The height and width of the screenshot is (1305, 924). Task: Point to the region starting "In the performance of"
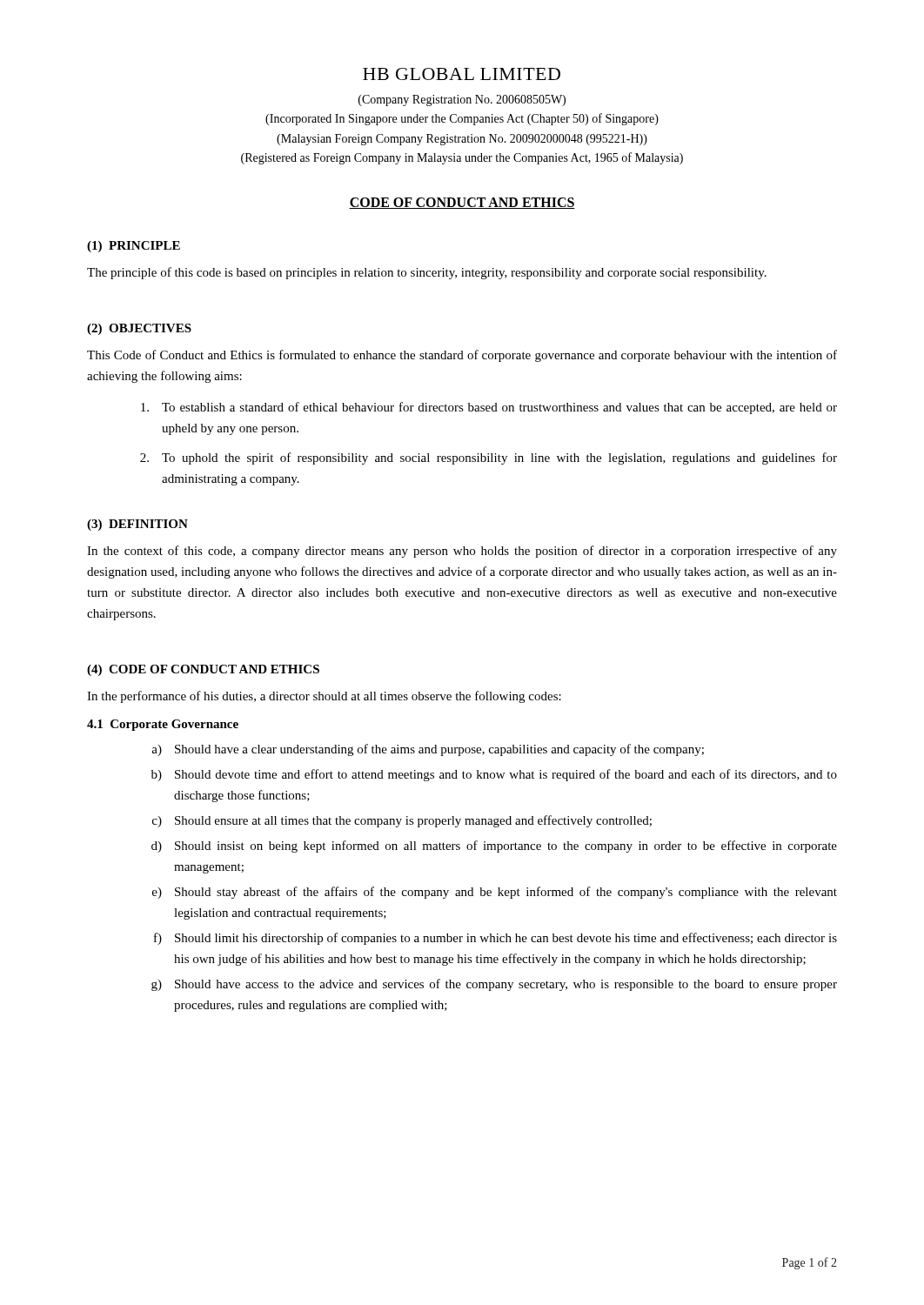pos(324,696)
